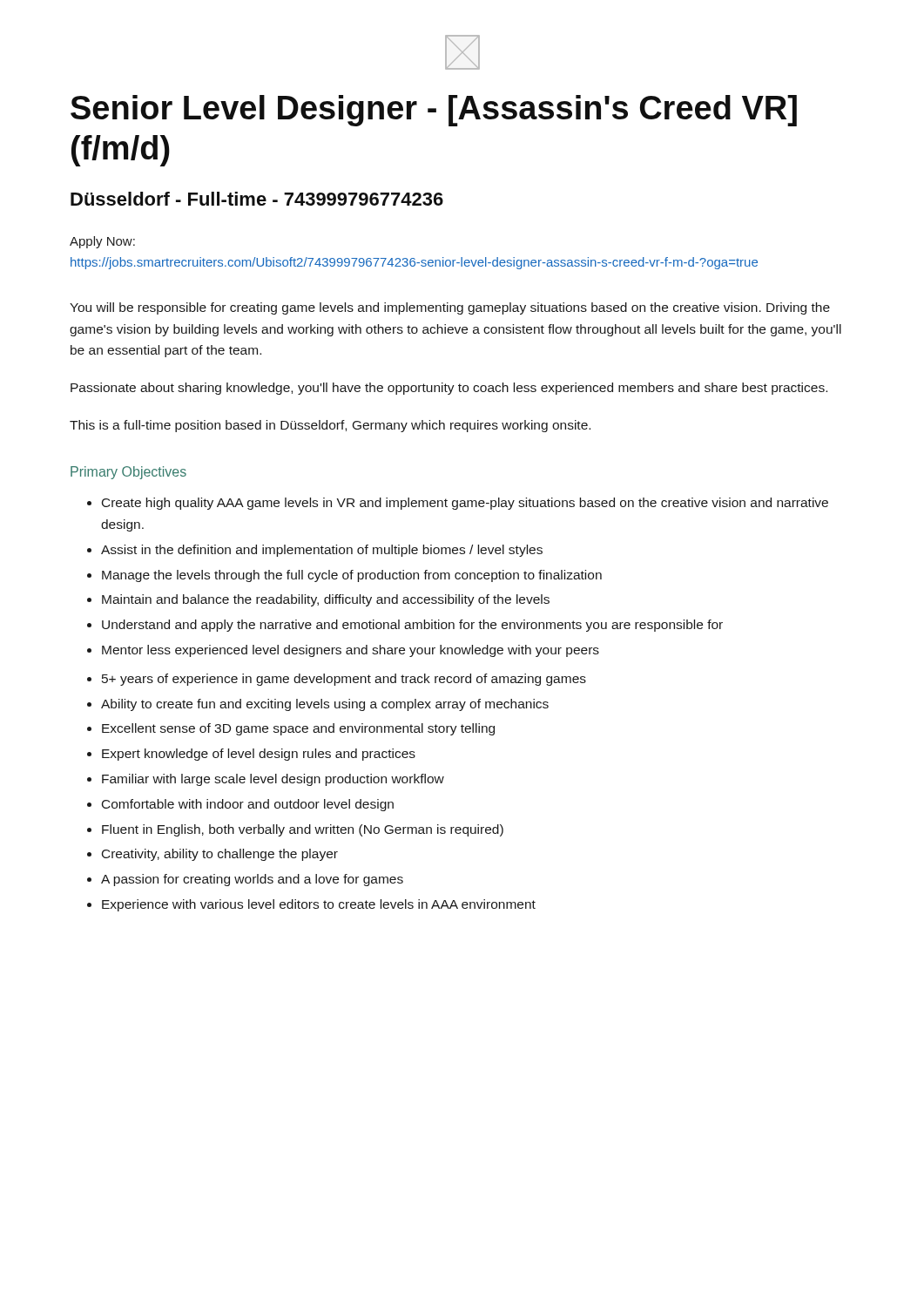Click on the passage starting "Apply Now:"

(x=103, y=241)
